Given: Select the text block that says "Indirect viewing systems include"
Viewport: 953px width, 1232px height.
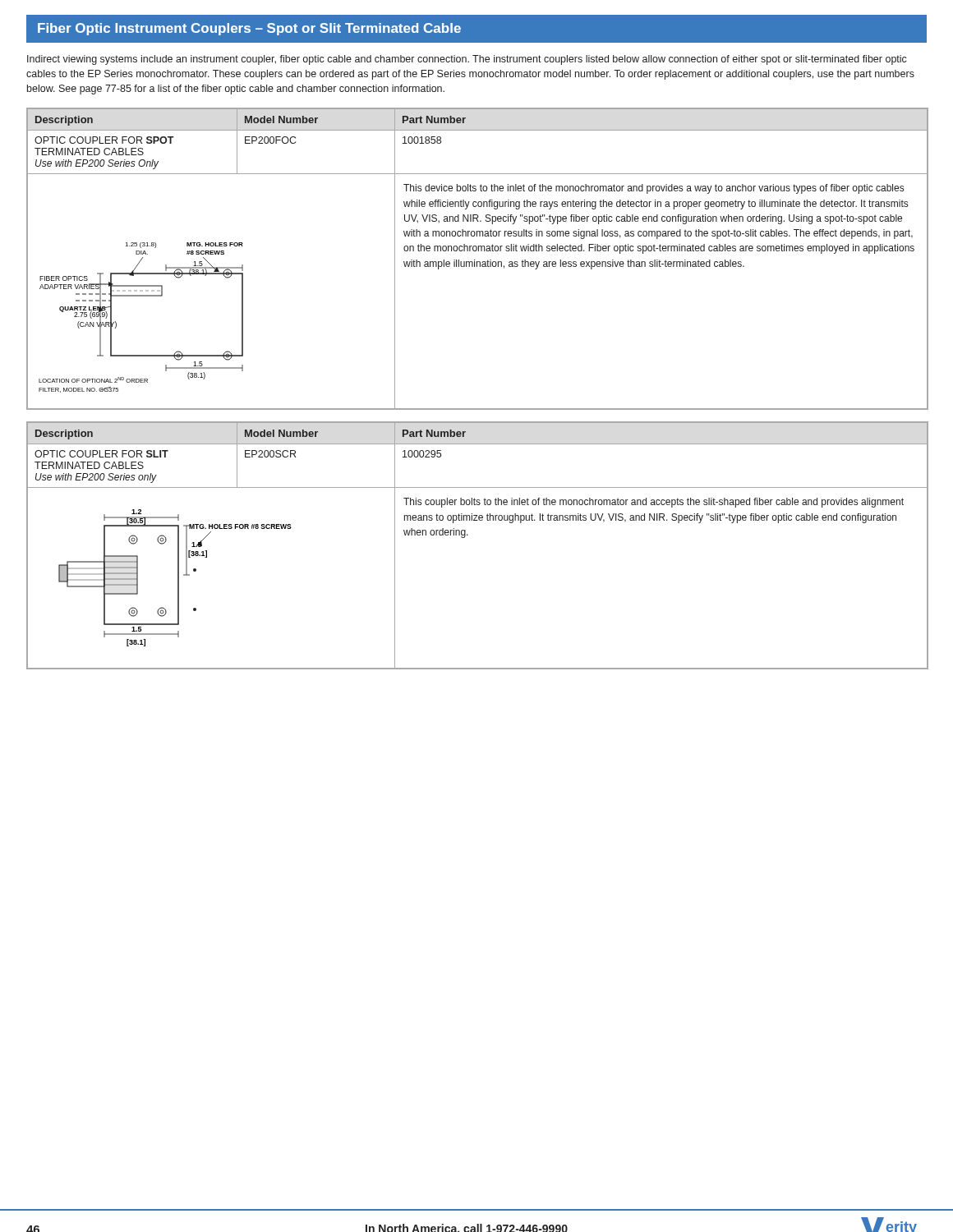Looking at the screenshot, I should click(x=470, y=74).
